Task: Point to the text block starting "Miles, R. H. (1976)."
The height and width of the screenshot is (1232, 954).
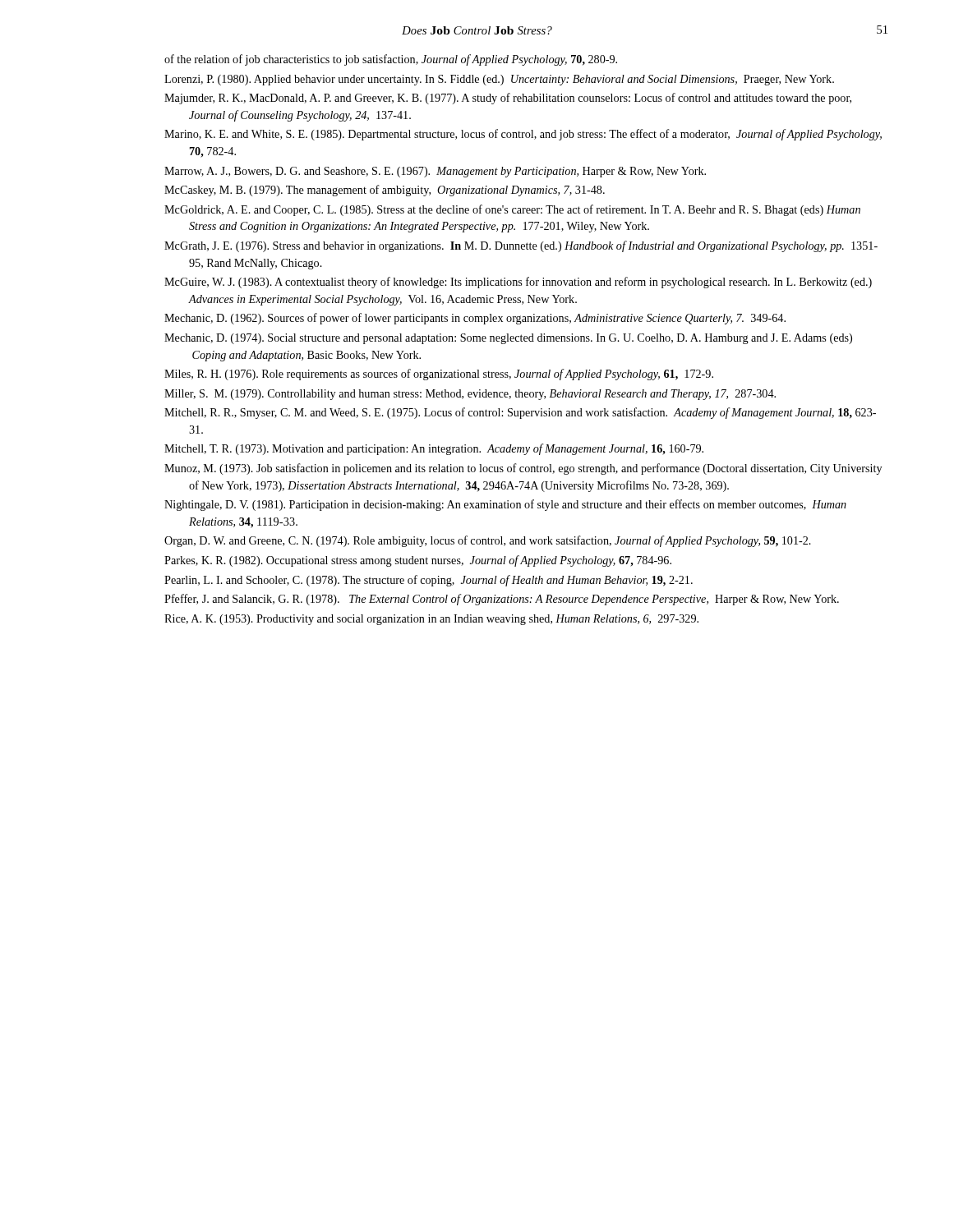Action: [x=439, y=374]
